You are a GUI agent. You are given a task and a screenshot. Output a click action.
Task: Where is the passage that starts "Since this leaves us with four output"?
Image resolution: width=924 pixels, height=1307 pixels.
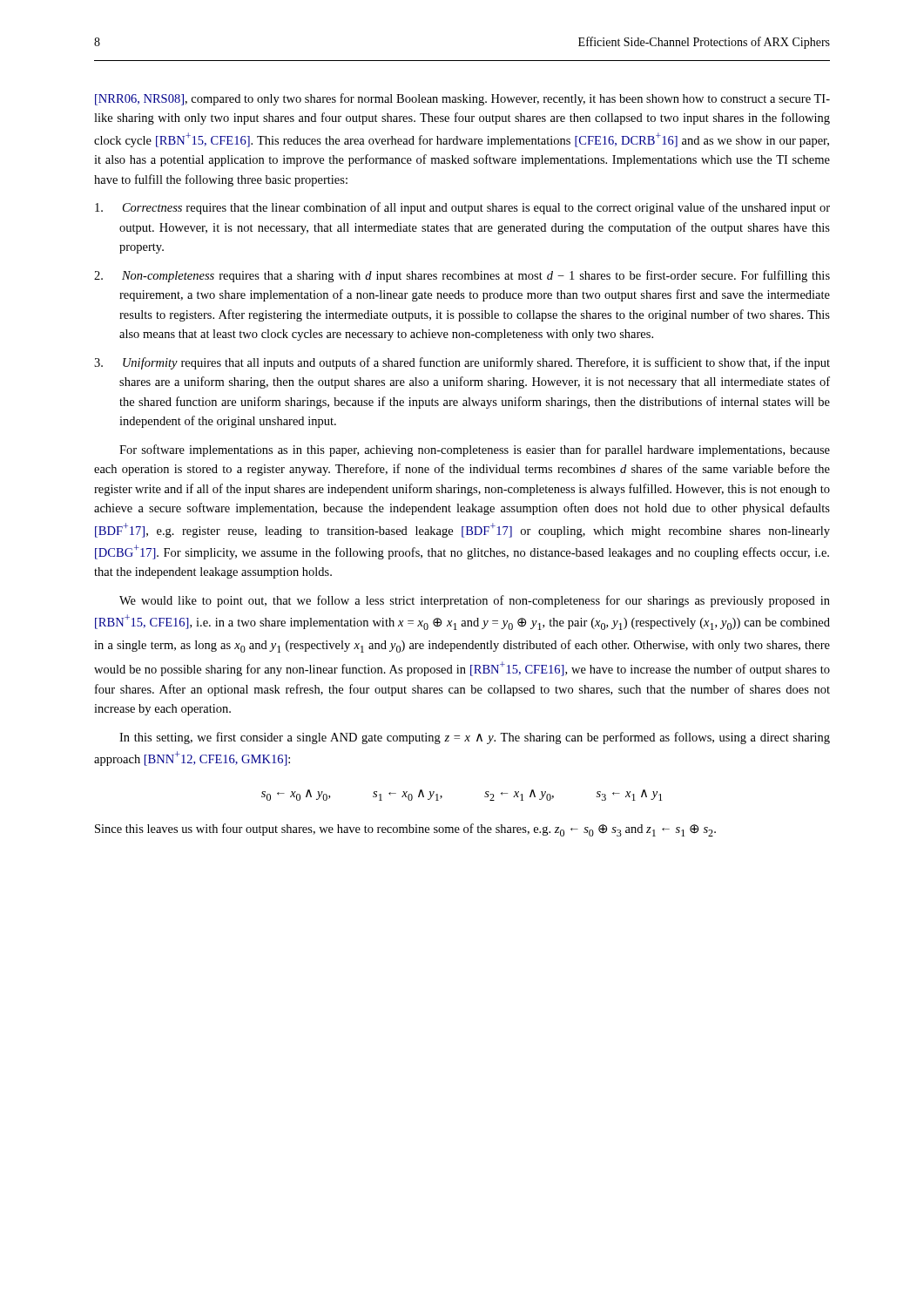pos(462,830)
